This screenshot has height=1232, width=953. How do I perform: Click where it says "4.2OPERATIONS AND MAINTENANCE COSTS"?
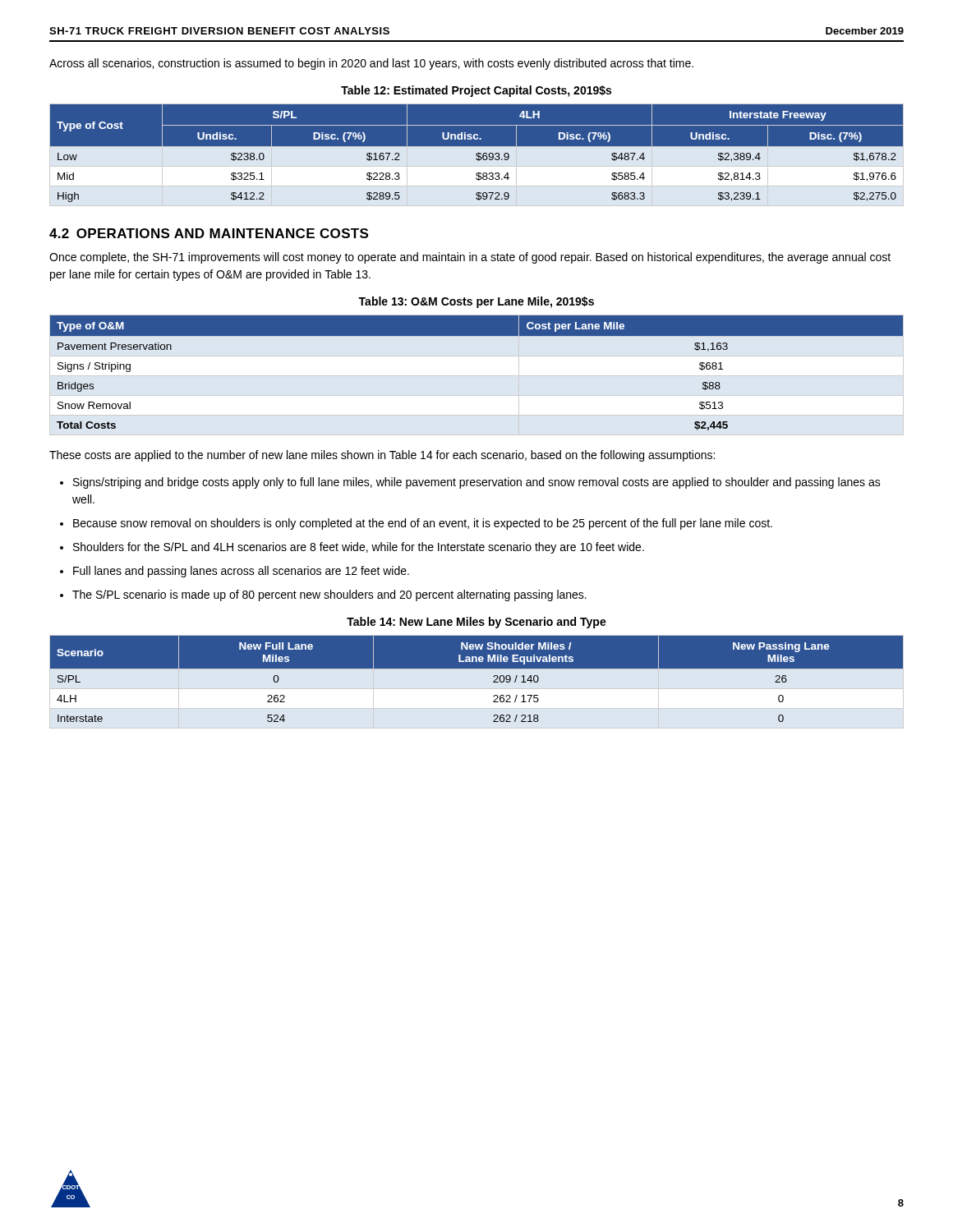pyautogui.click(x=209, y=234)
